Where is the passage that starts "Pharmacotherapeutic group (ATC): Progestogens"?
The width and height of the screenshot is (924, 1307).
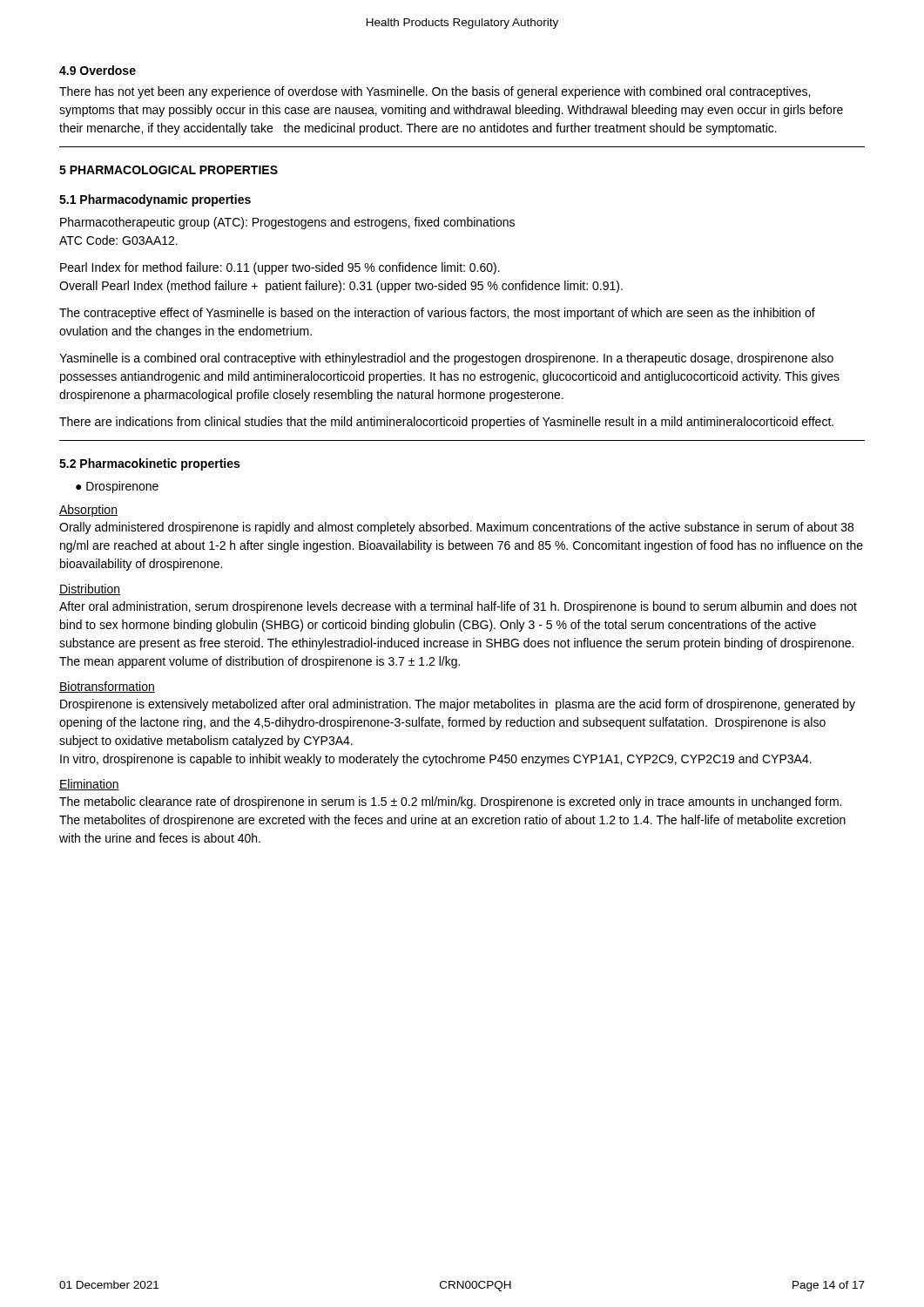[287, 231]
